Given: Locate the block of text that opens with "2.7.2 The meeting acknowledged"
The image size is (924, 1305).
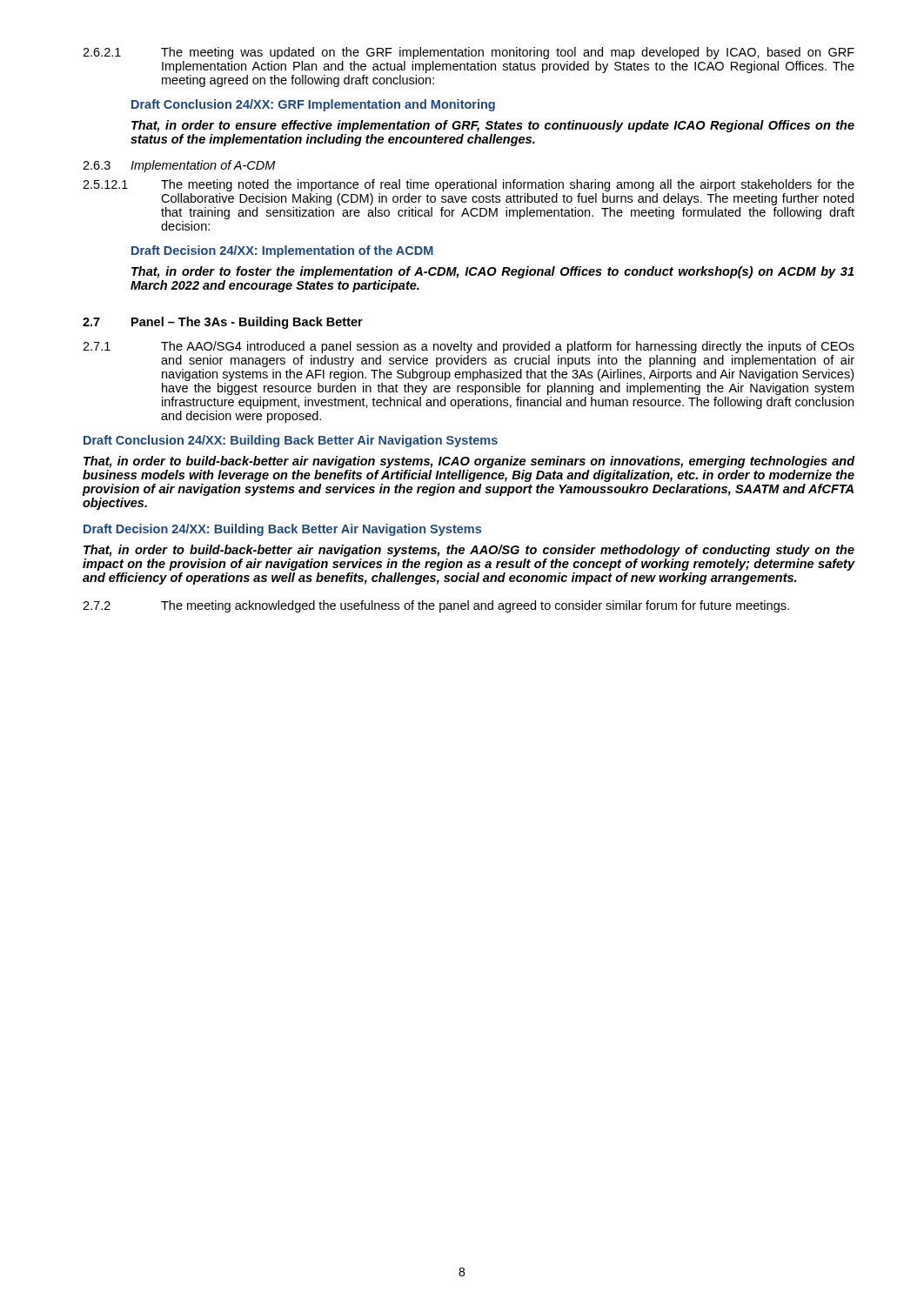Looking at the screenshot, I should click(469, 606).
